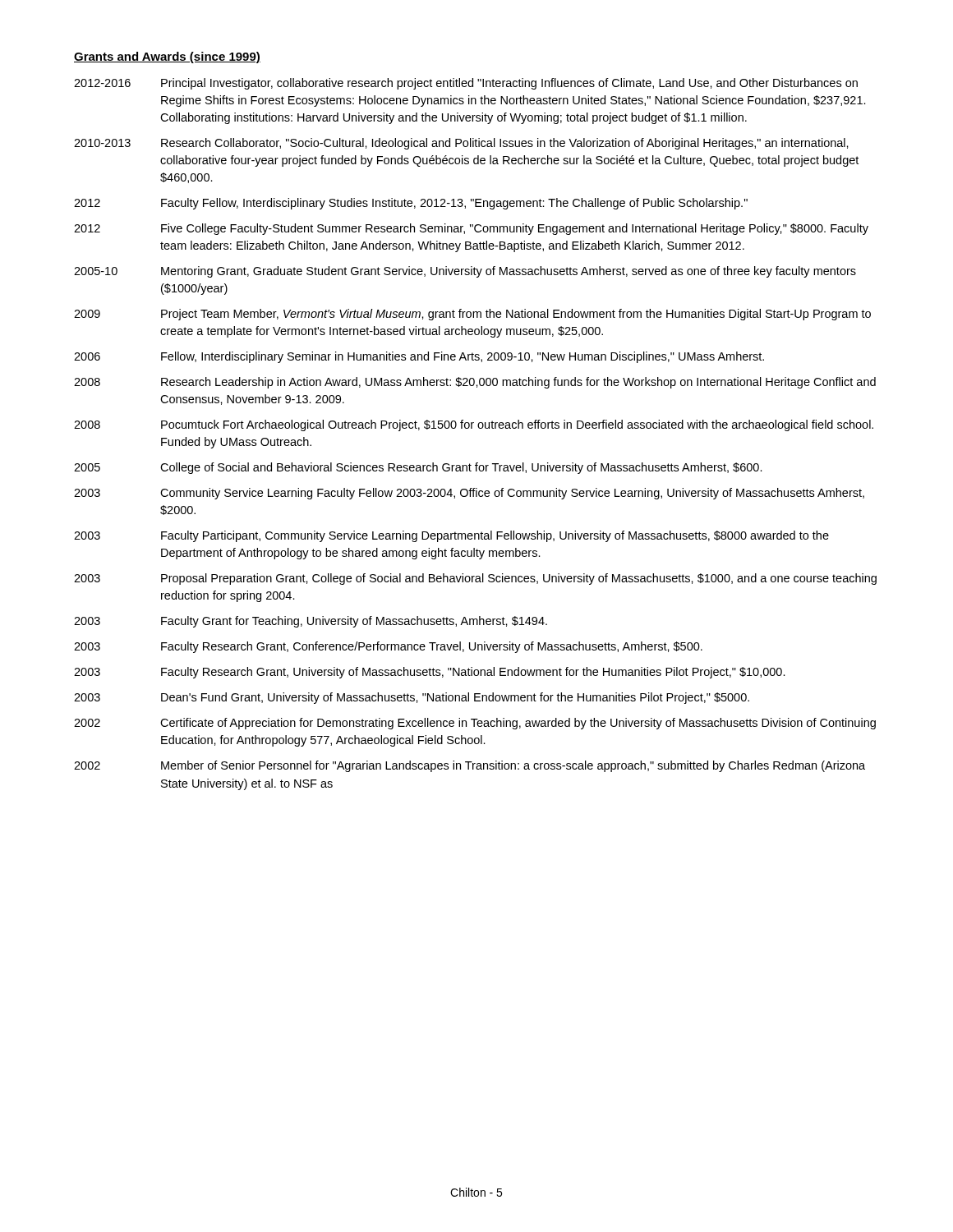Navigate to the region starting "2012 Five College Faculty-Student Summer Research Seminar,"
Image resolution: width=953 pixels, height=1232 pixels.
(x=476, y=237)
